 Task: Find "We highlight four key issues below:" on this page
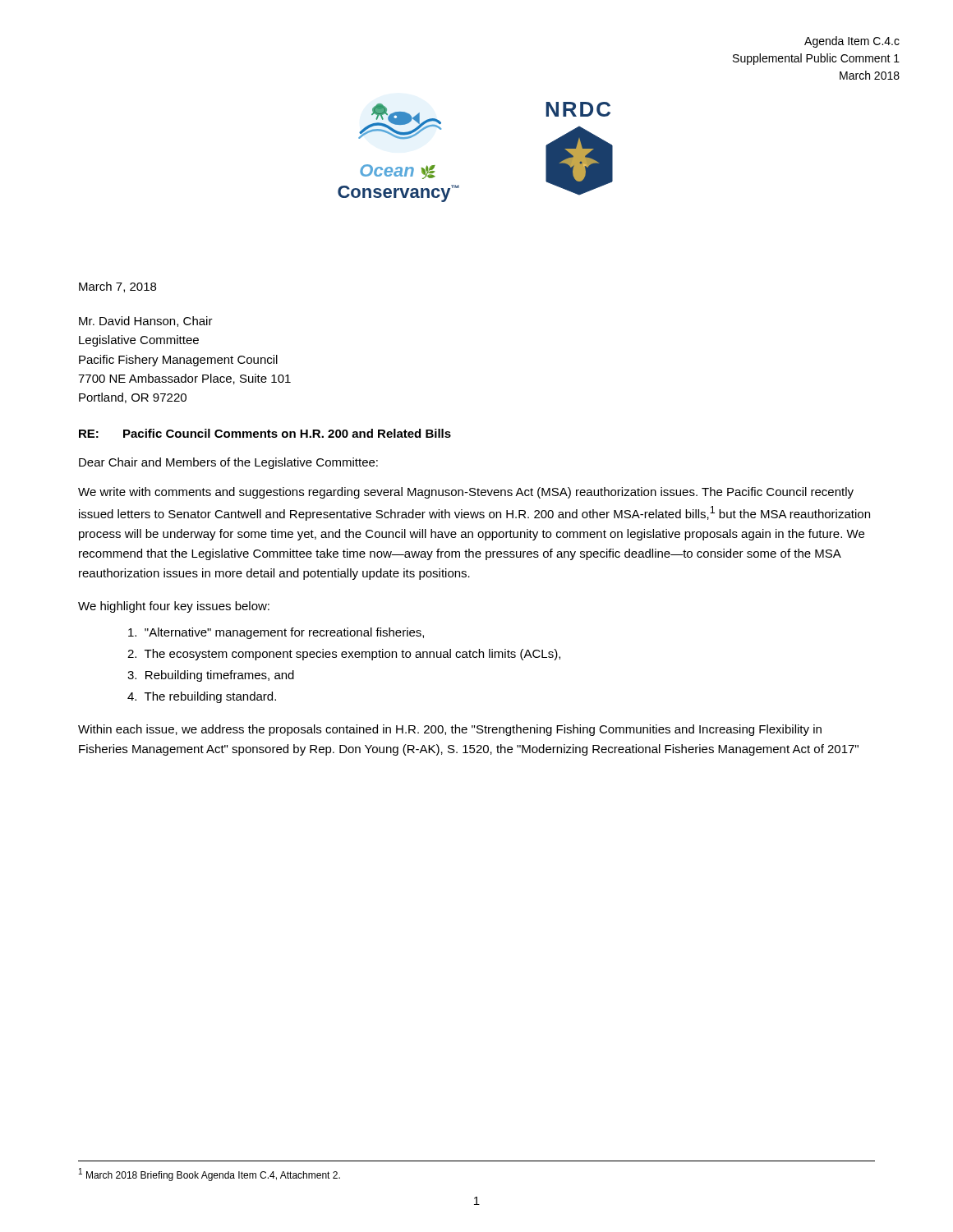pos(174,606)
